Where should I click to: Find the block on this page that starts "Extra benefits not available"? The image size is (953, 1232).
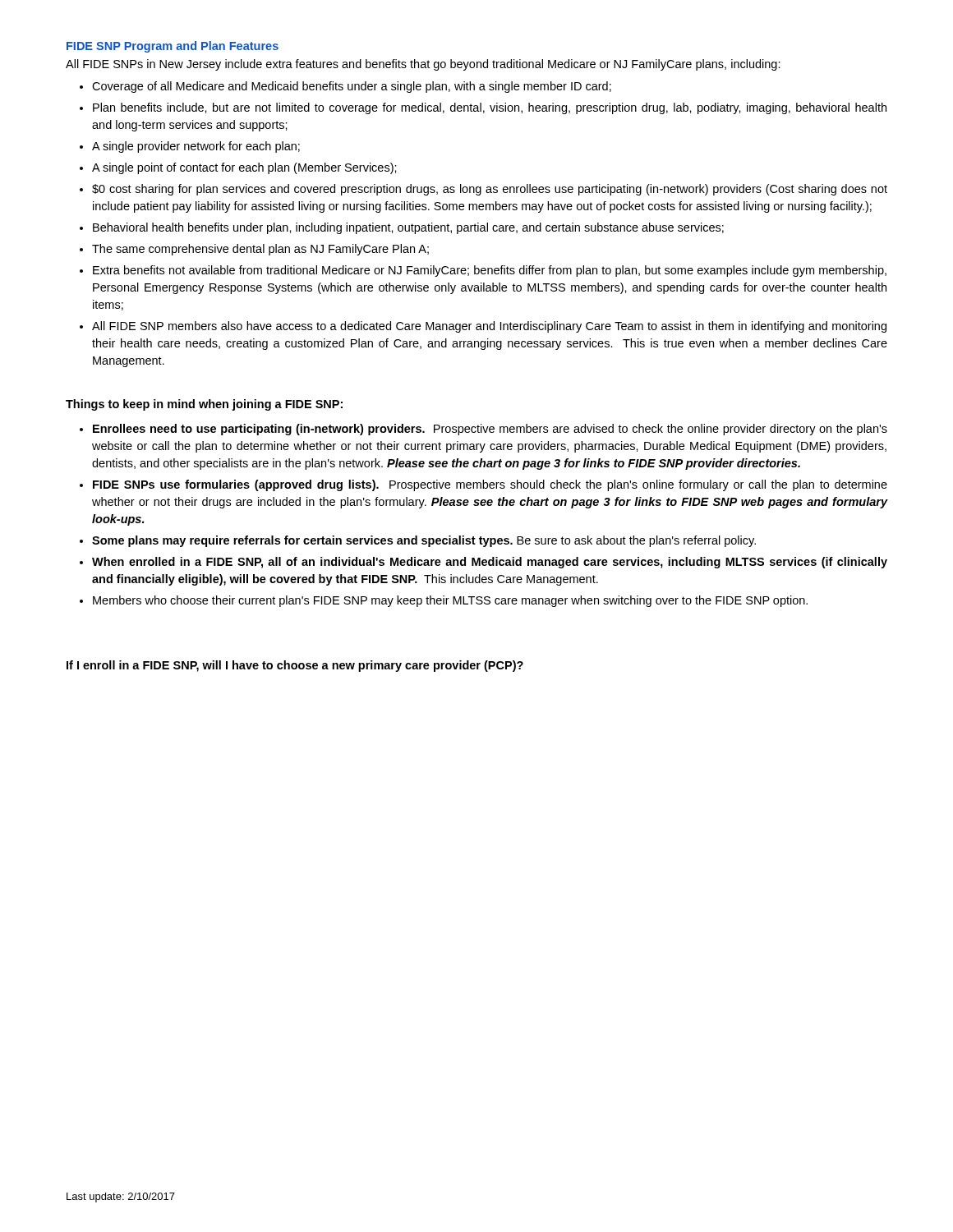pos(490,288)
